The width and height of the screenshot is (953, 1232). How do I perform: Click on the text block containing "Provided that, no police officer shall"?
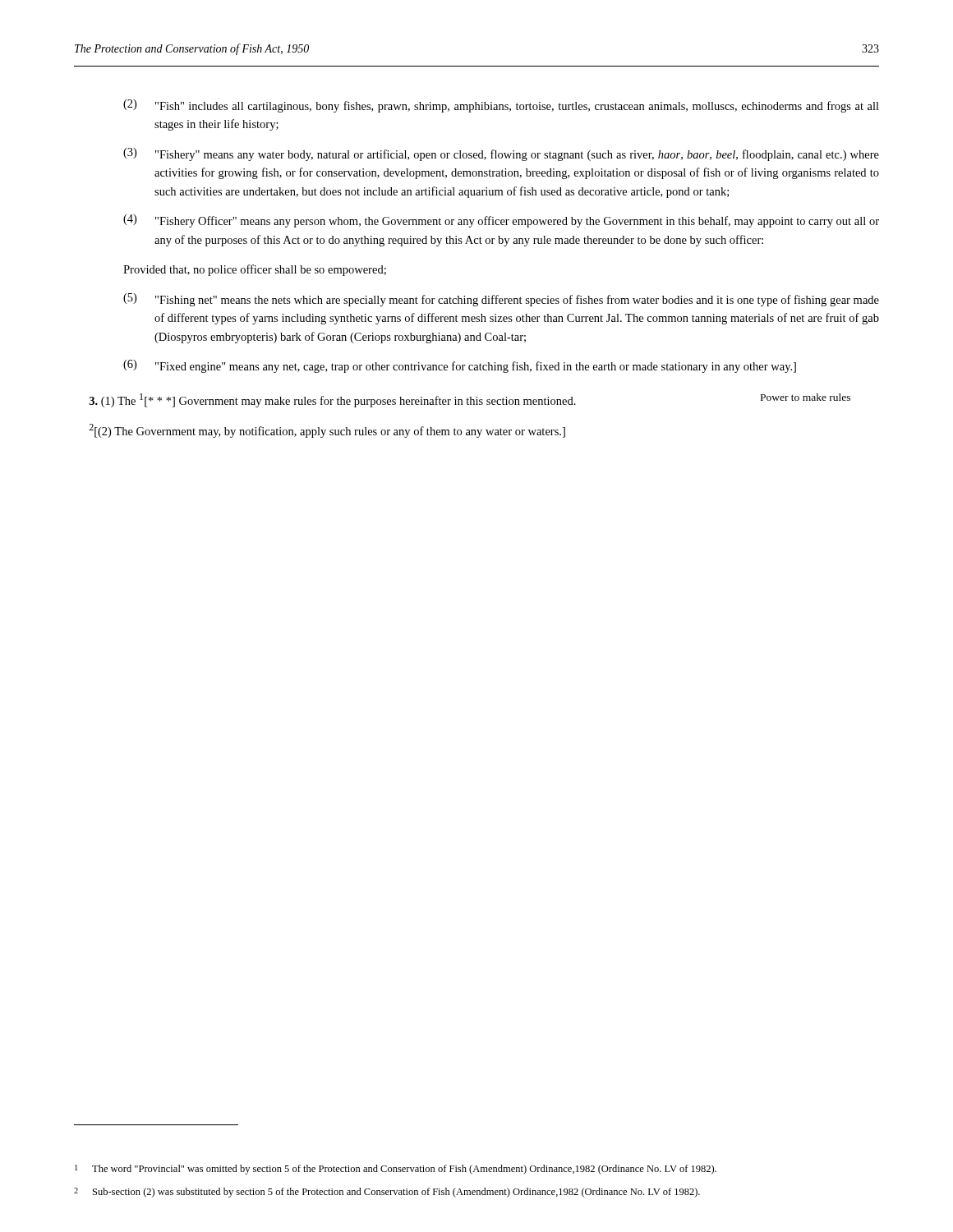(x=255, y=270)
